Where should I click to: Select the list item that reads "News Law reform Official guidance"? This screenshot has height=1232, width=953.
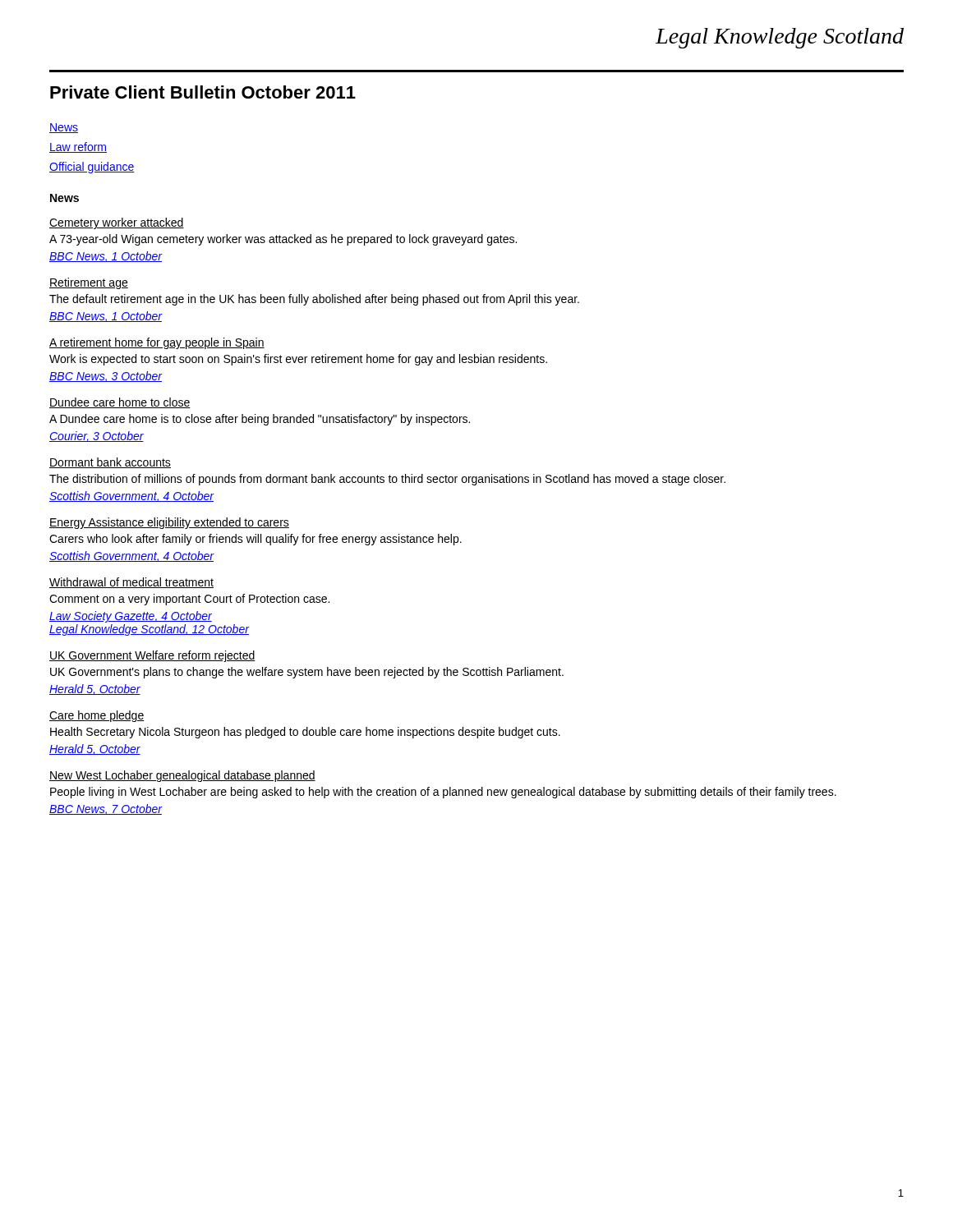[64, 128]
